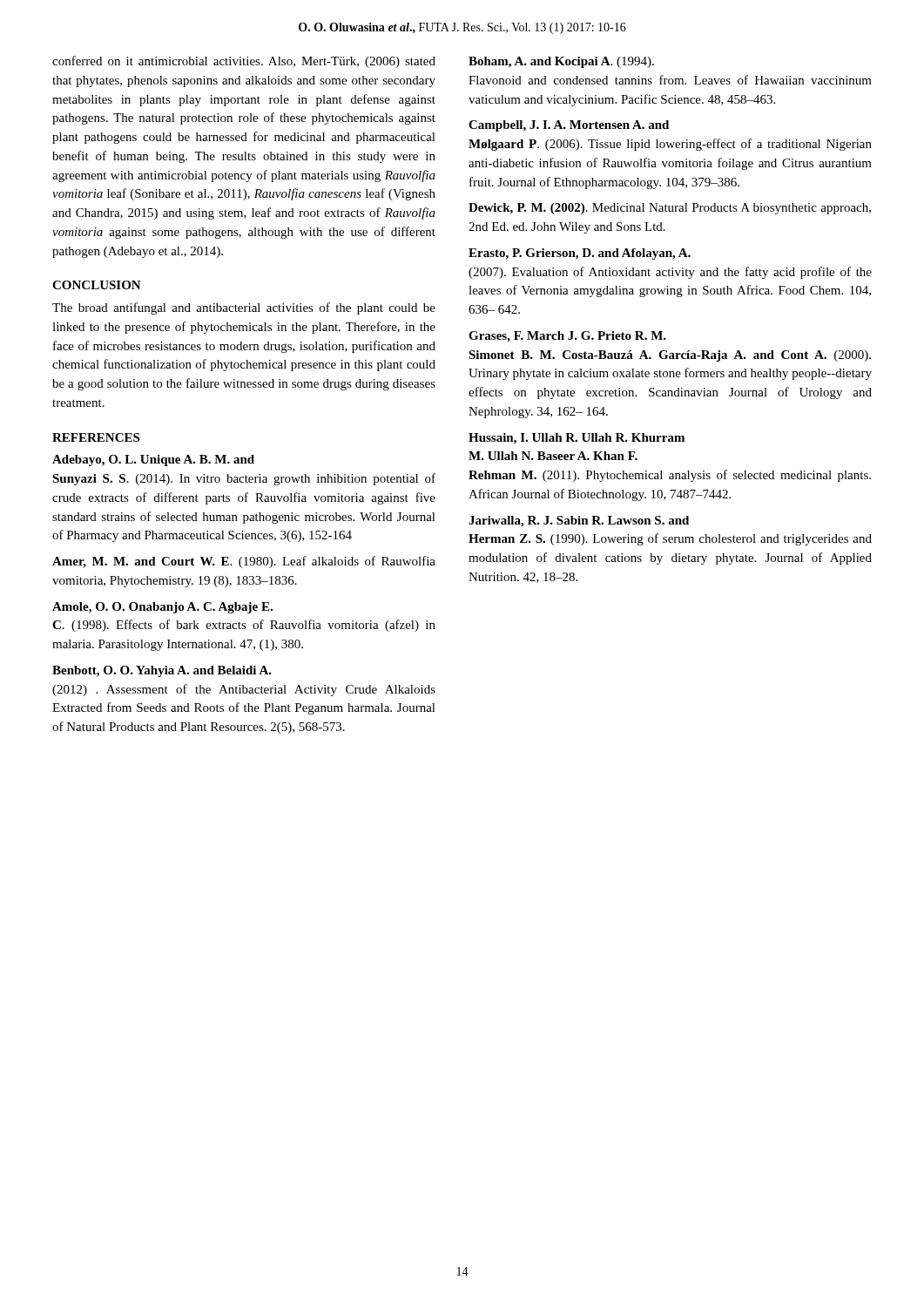Select the text block containing "conferred on it"

(x=244, y=157)
